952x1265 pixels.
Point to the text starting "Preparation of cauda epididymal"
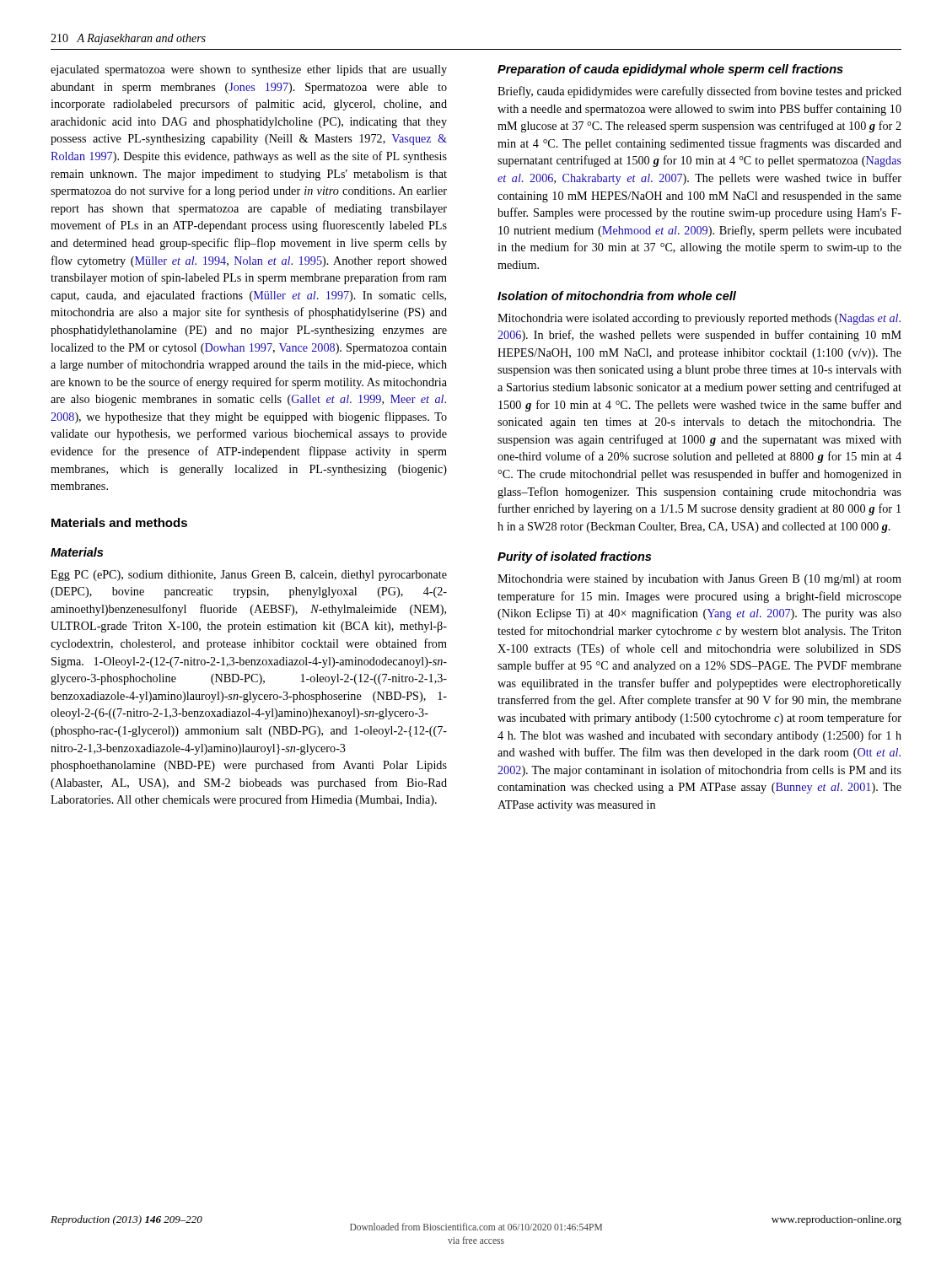coord(670,69)
